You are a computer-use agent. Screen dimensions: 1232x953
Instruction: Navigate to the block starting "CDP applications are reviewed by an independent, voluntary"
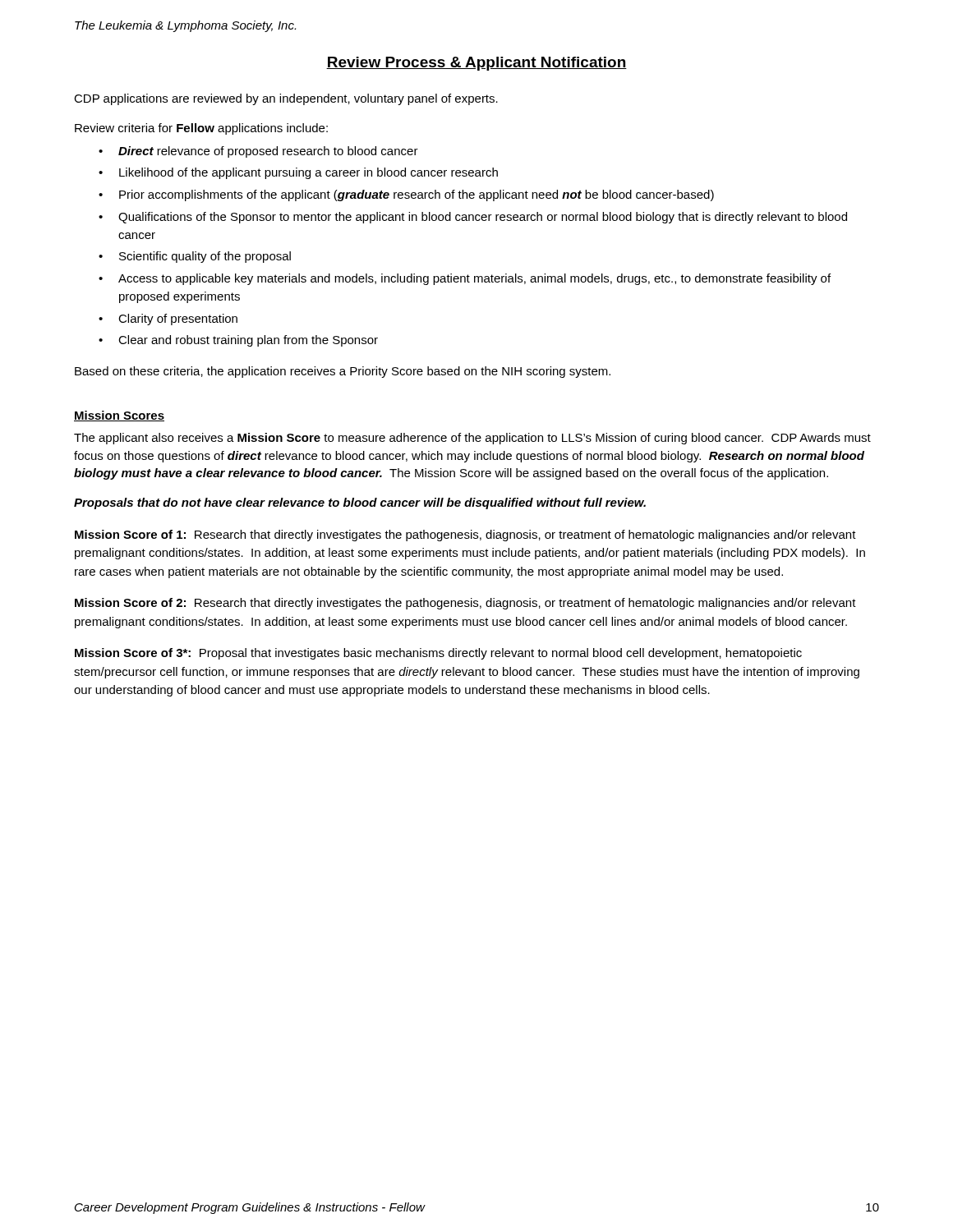286,98
